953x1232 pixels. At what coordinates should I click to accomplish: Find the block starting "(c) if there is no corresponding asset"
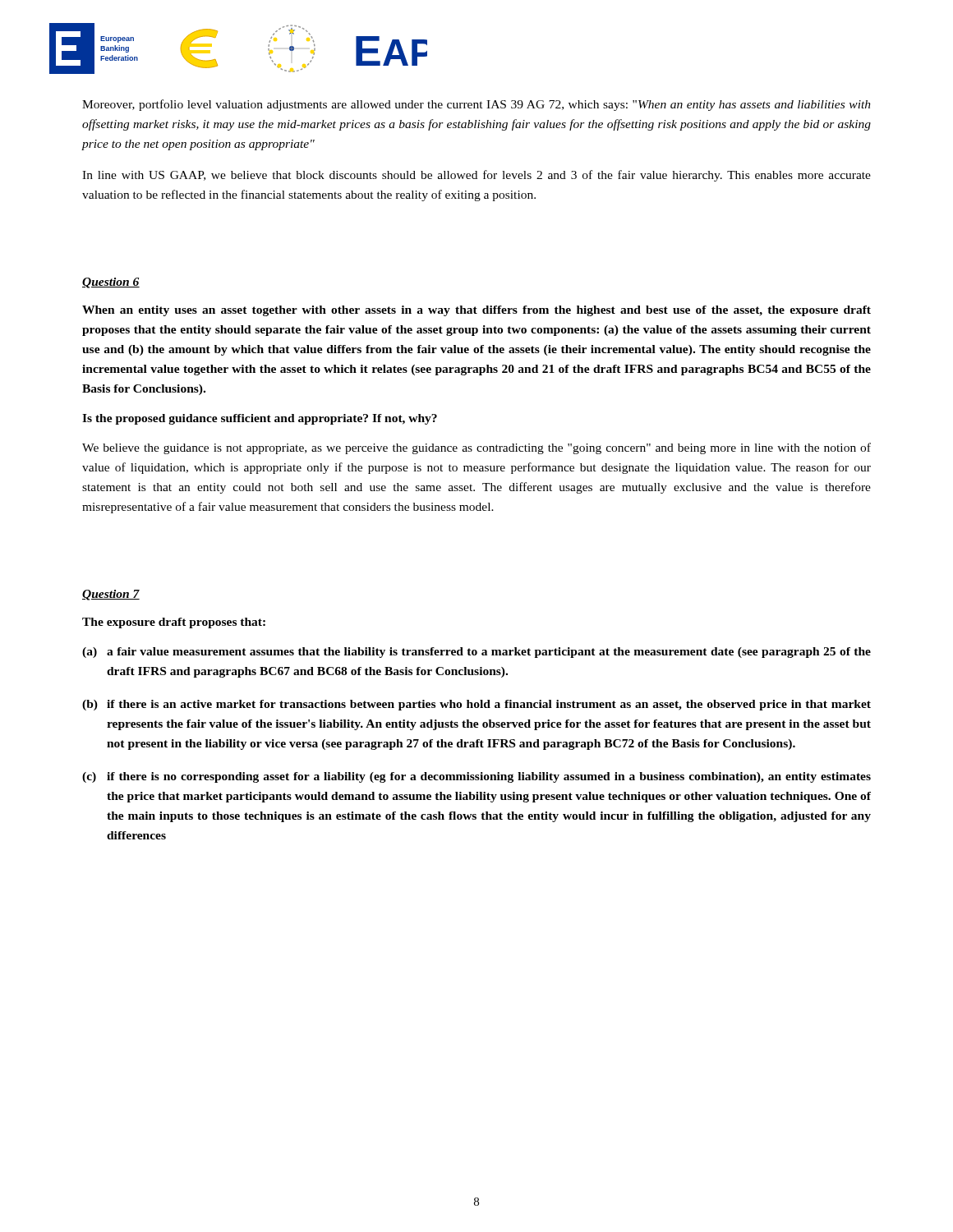pyautogui.click(x=476, y=806)
